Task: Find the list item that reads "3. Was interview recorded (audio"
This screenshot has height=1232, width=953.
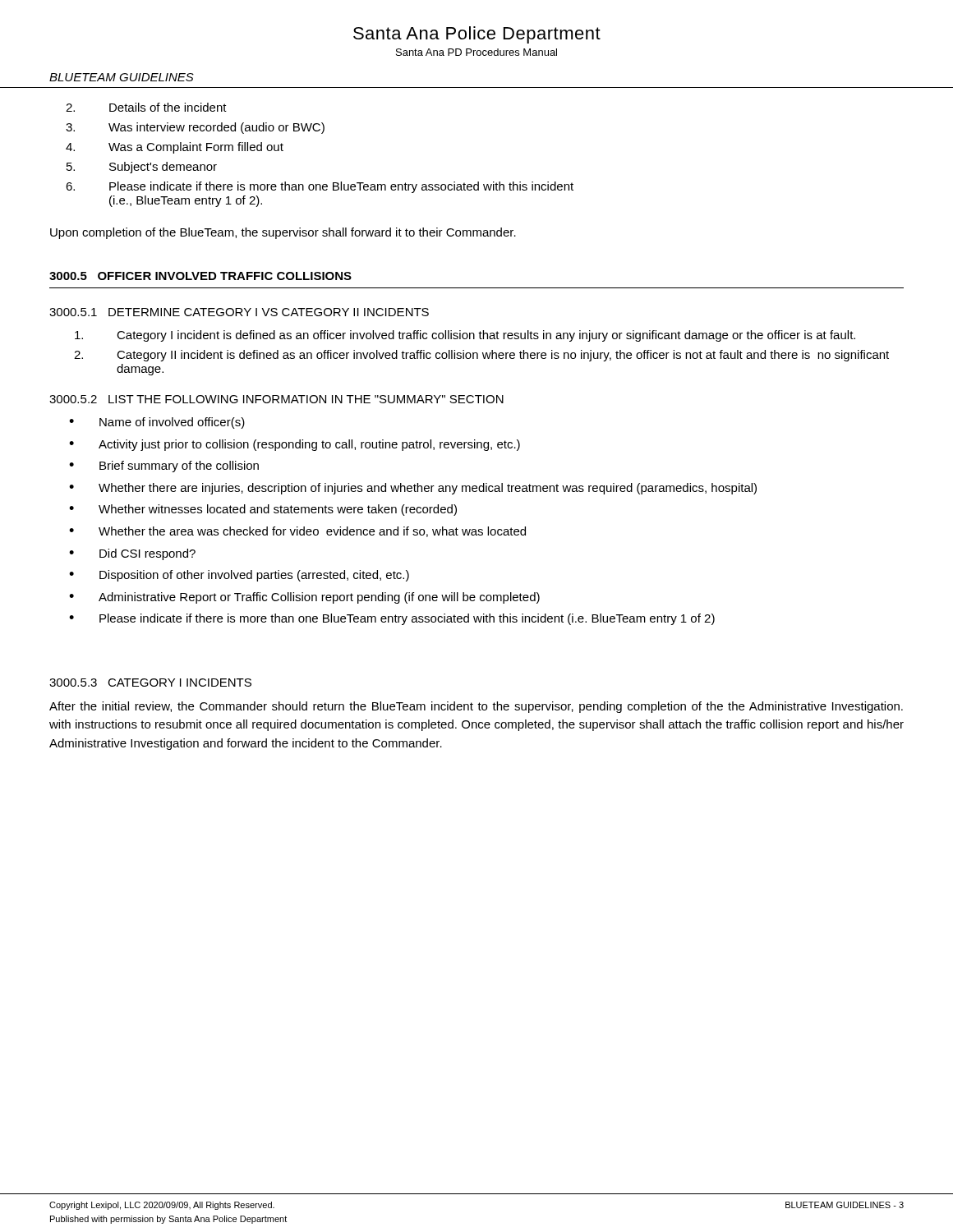Action: point(195,128)
